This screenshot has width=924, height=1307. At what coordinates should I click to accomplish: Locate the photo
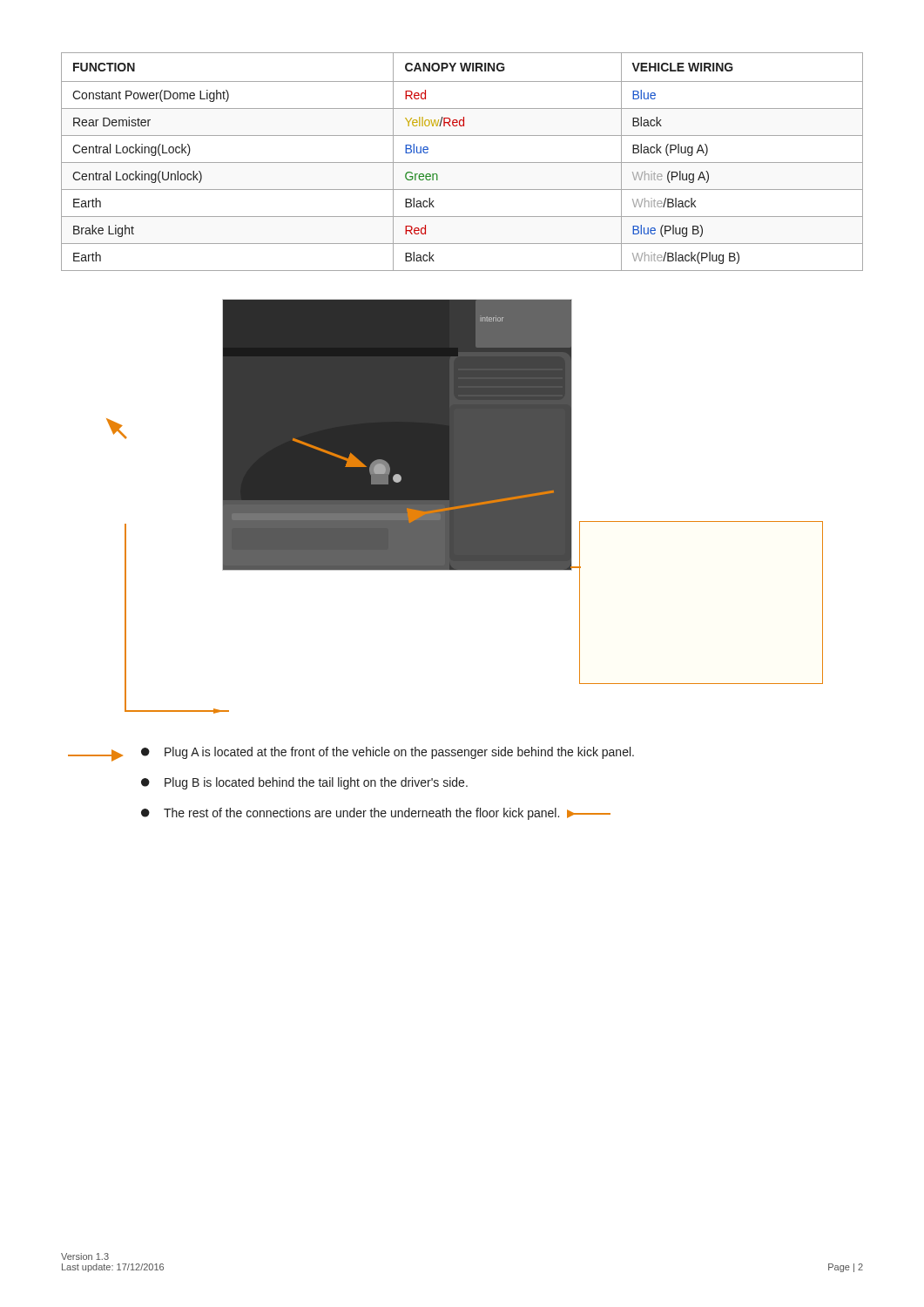[462, 517]
